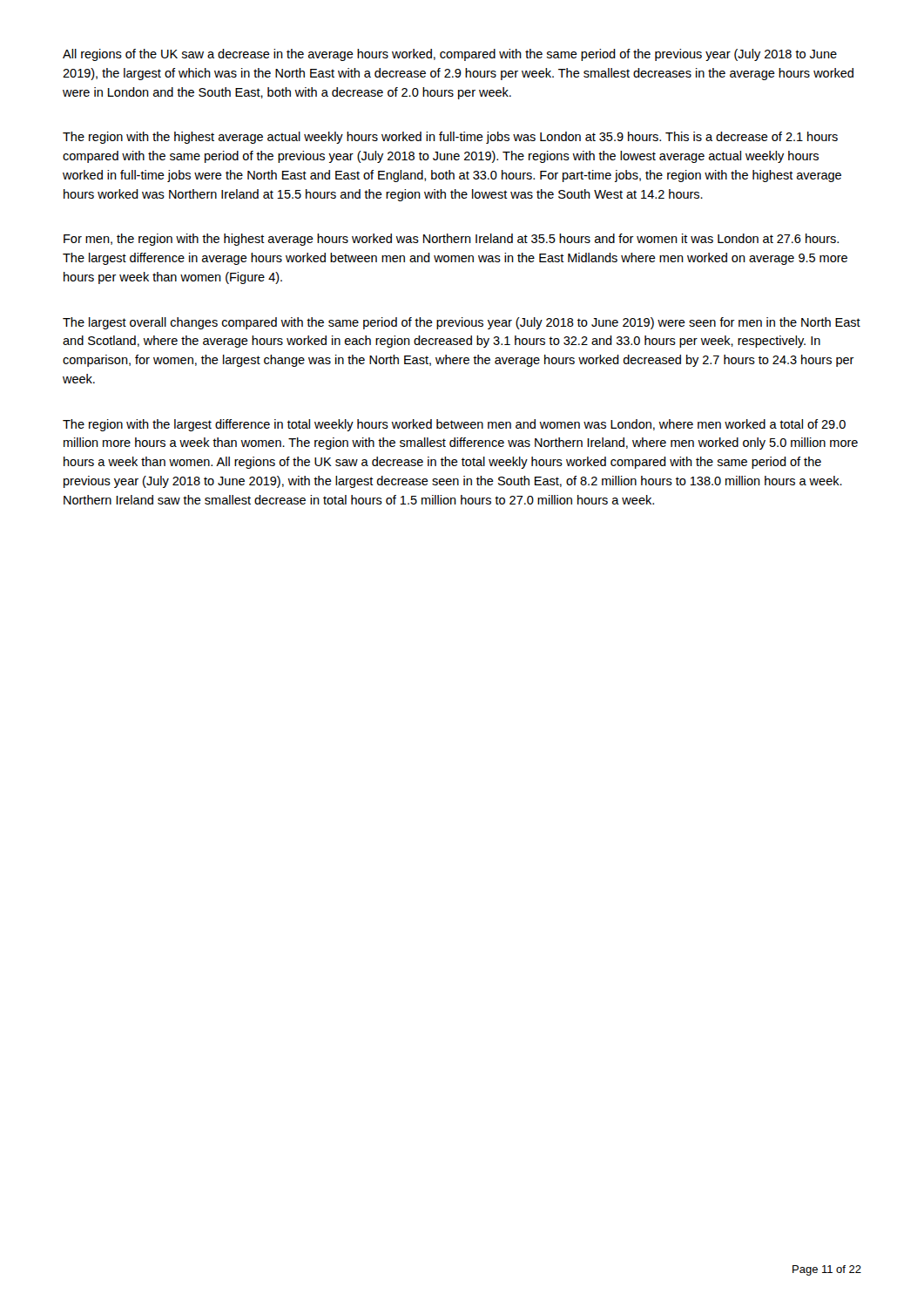The width and height of the screenshot is (924, 1307).
Task: Click on the text block that says "For men, the region with the highest average"
Action: 455,258
